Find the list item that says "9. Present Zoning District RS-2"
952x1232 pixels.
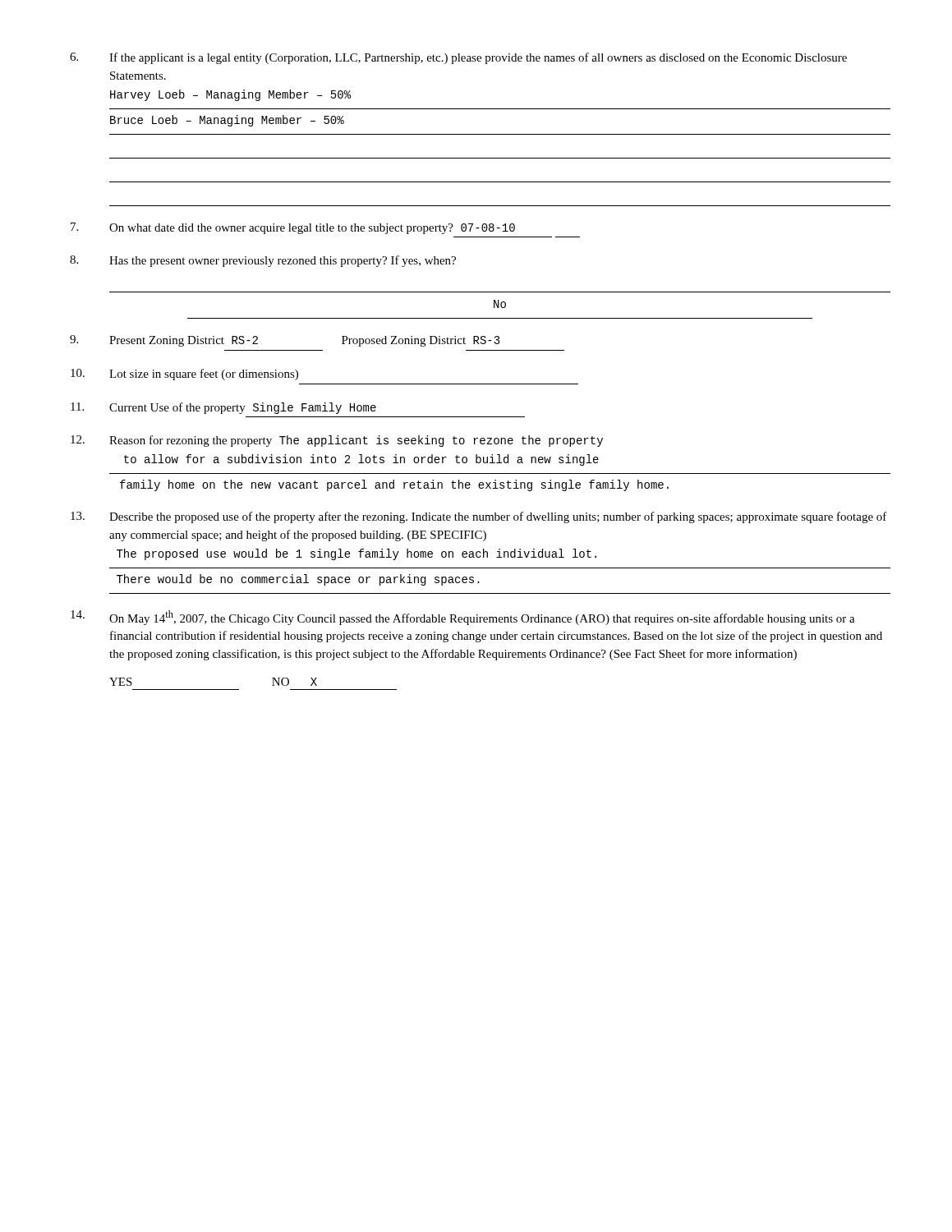[480, 343]
